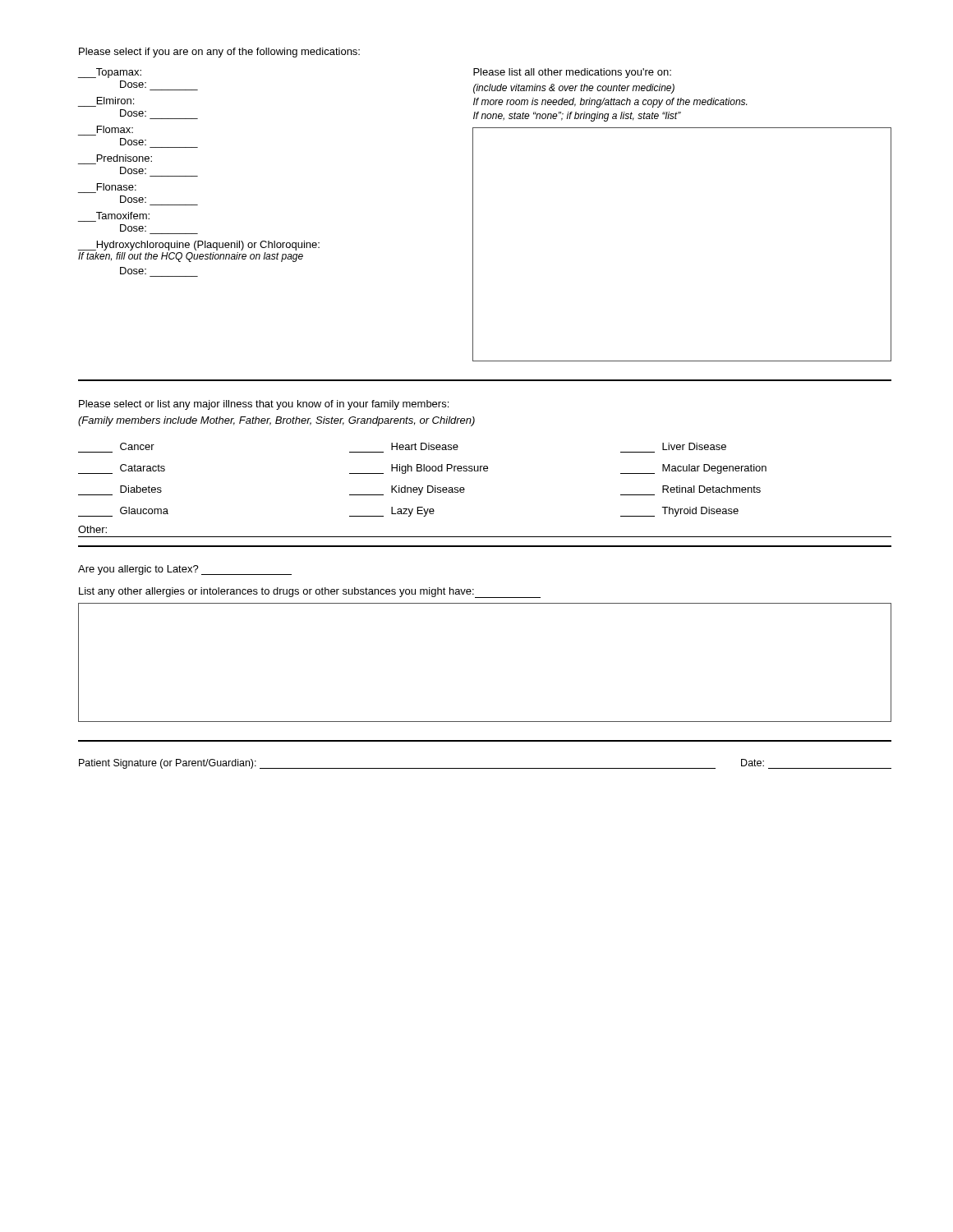This screenshot has width=953, height=1232.
Task: Navigate to the text starting "Liver Disease"
Action: click(673, 446)
